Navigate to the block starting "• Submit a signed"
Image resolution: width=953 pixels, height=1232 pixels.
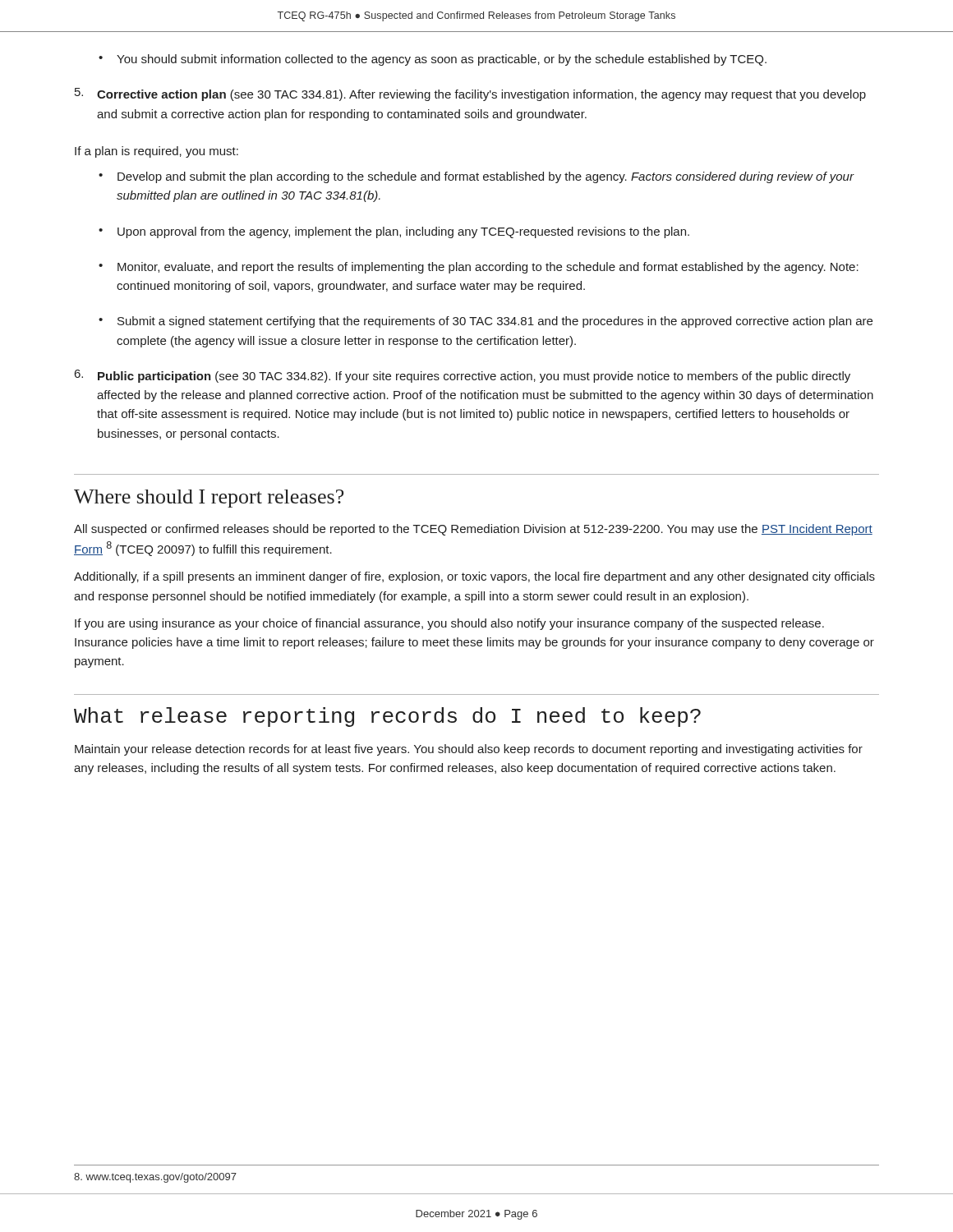pyautogui.click(x=489, y=331)
